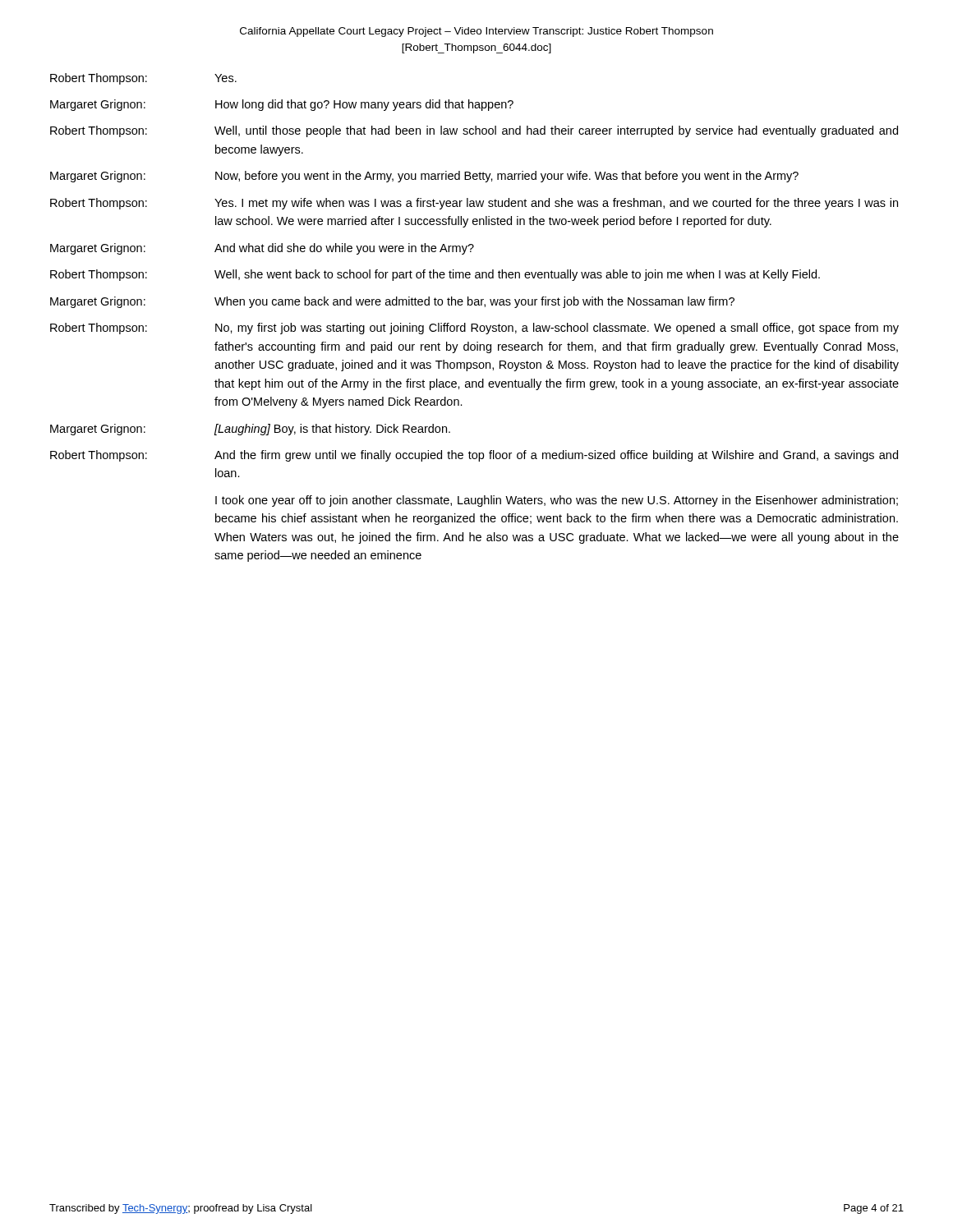
Task: Select the text block that reads "Margaret Grignon: How long did that"
Action: coord(476,104)
